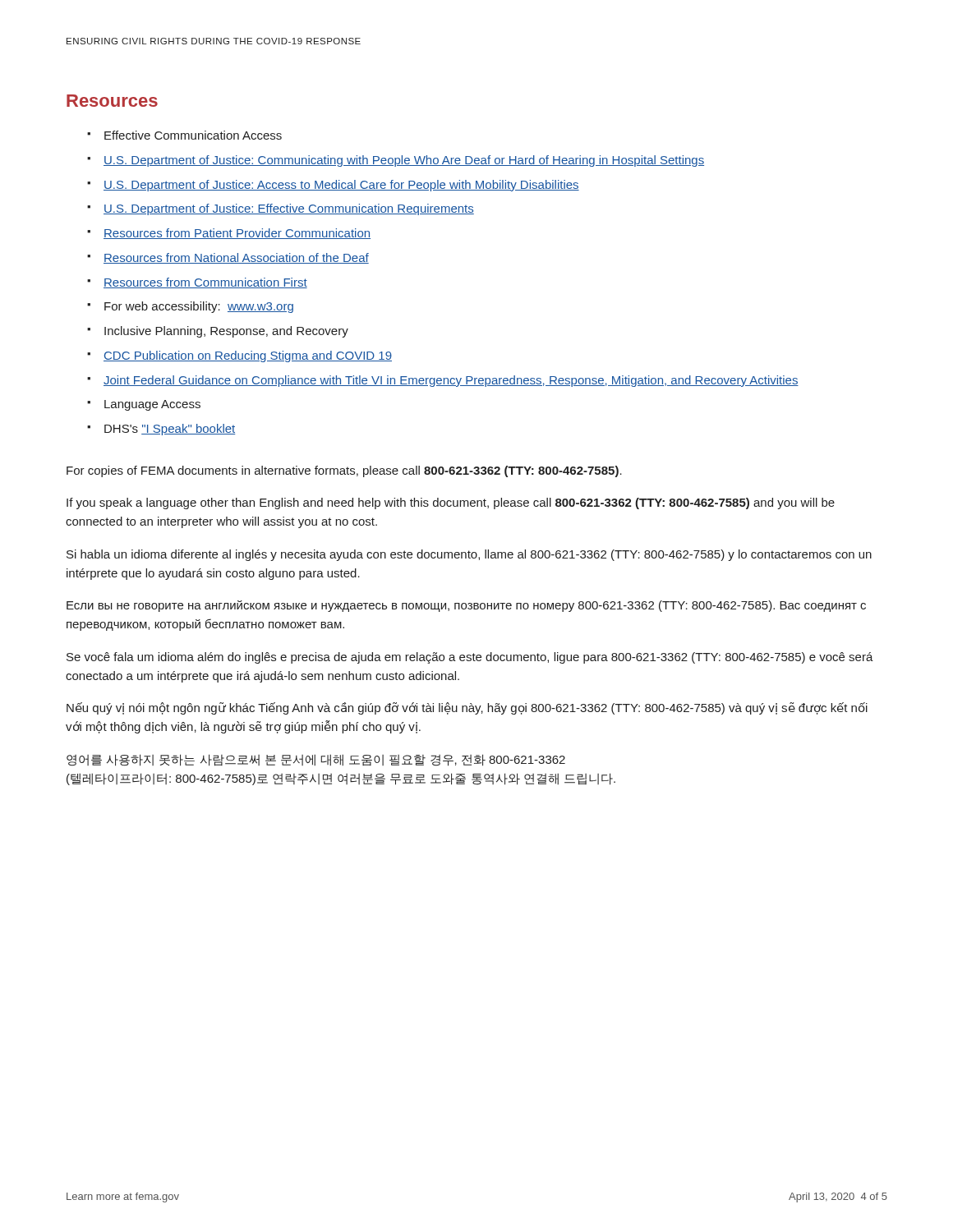This screenshot has width=953, height=1232.
Task: Point to the passage starting "Inclusive Planning, Response, and"
Action: (x=226, y=331)
